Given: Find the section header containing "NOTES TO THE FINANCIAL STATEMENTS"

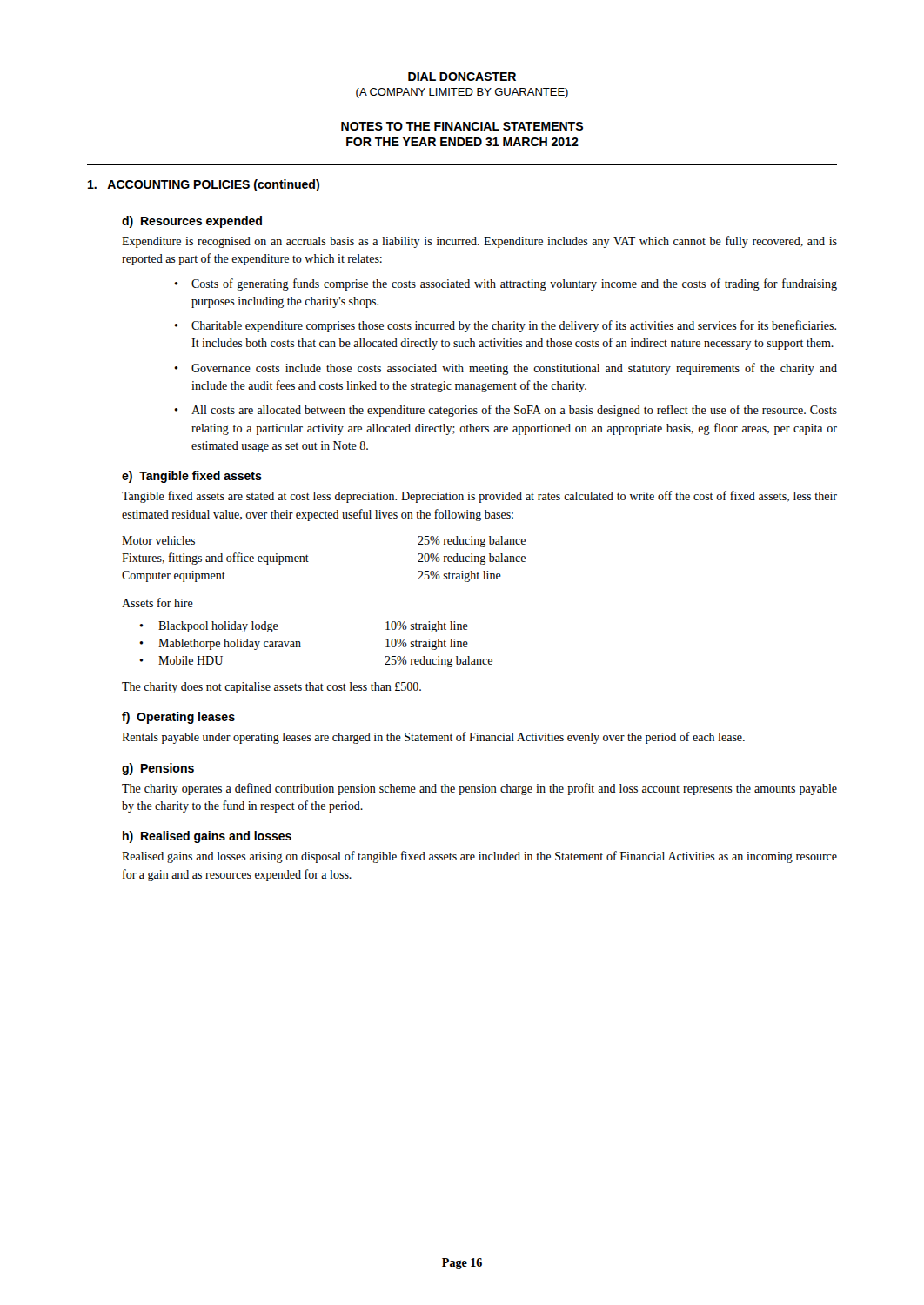Looking at the screenshot, I should pyautogui.click(x=462, y=126).
